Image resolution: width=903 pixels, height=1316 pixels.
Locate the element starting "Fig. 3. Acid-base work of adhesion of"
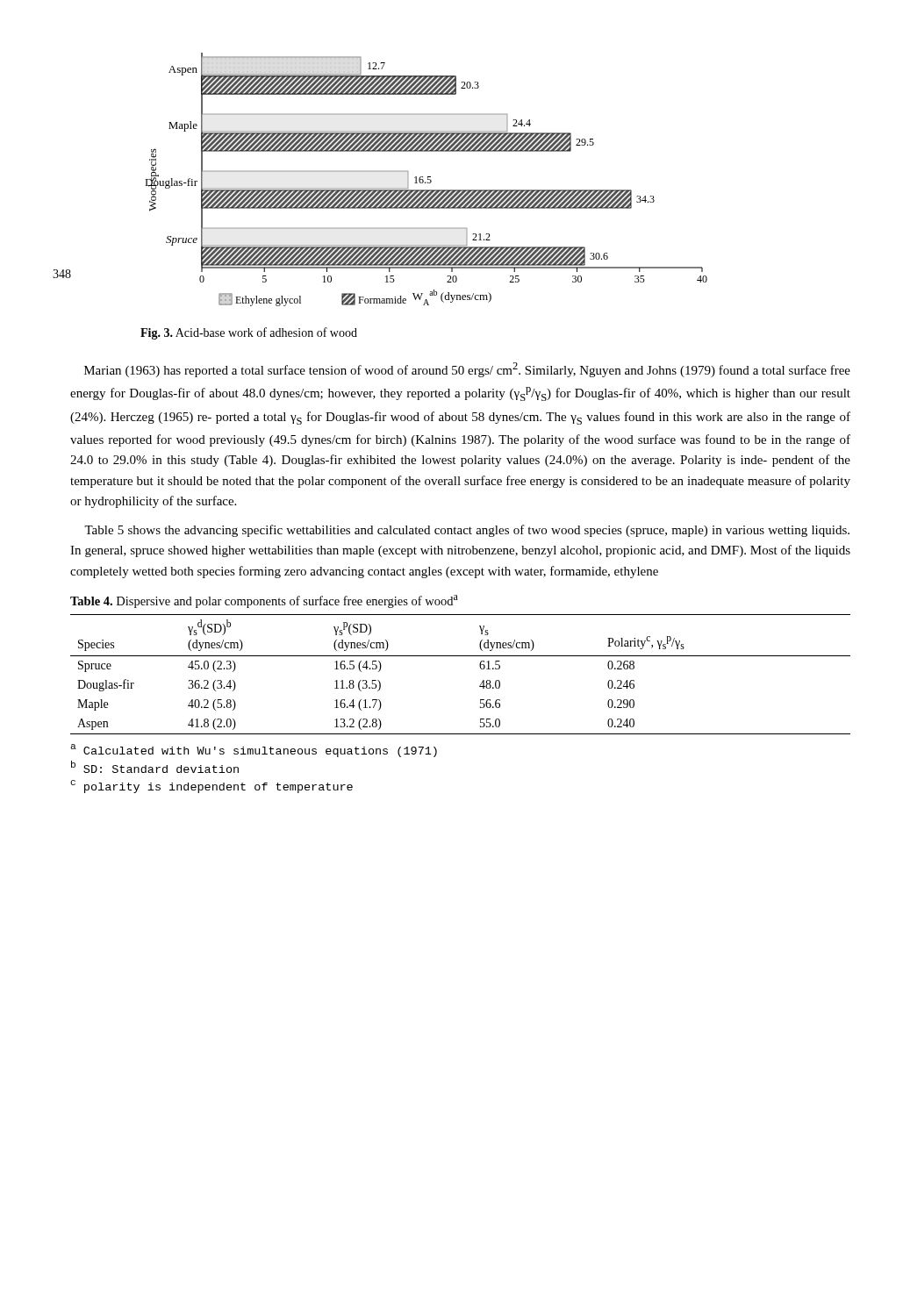click(x=249, y=333)
